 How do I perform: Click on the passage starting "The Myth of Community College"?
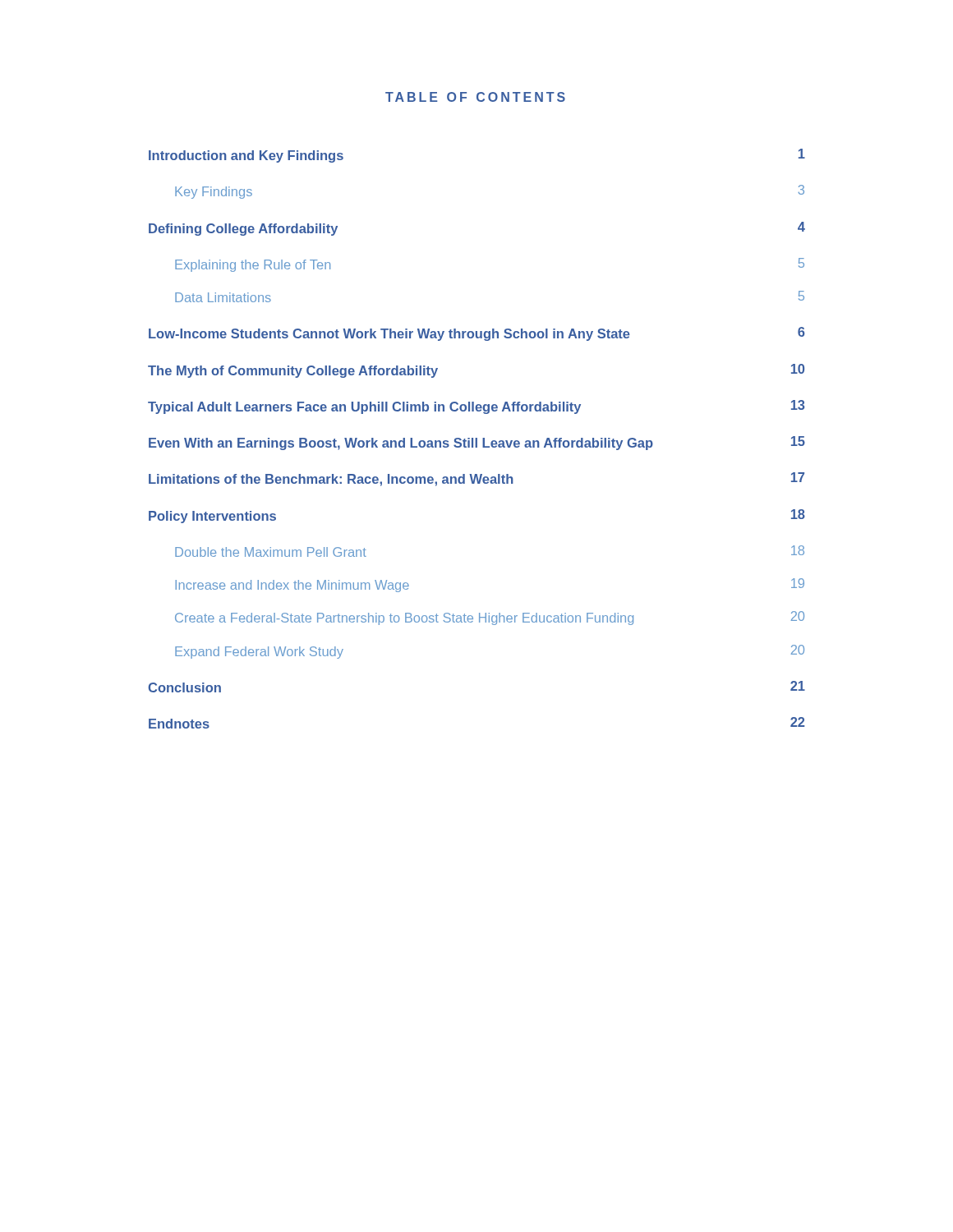pos(296,371)
